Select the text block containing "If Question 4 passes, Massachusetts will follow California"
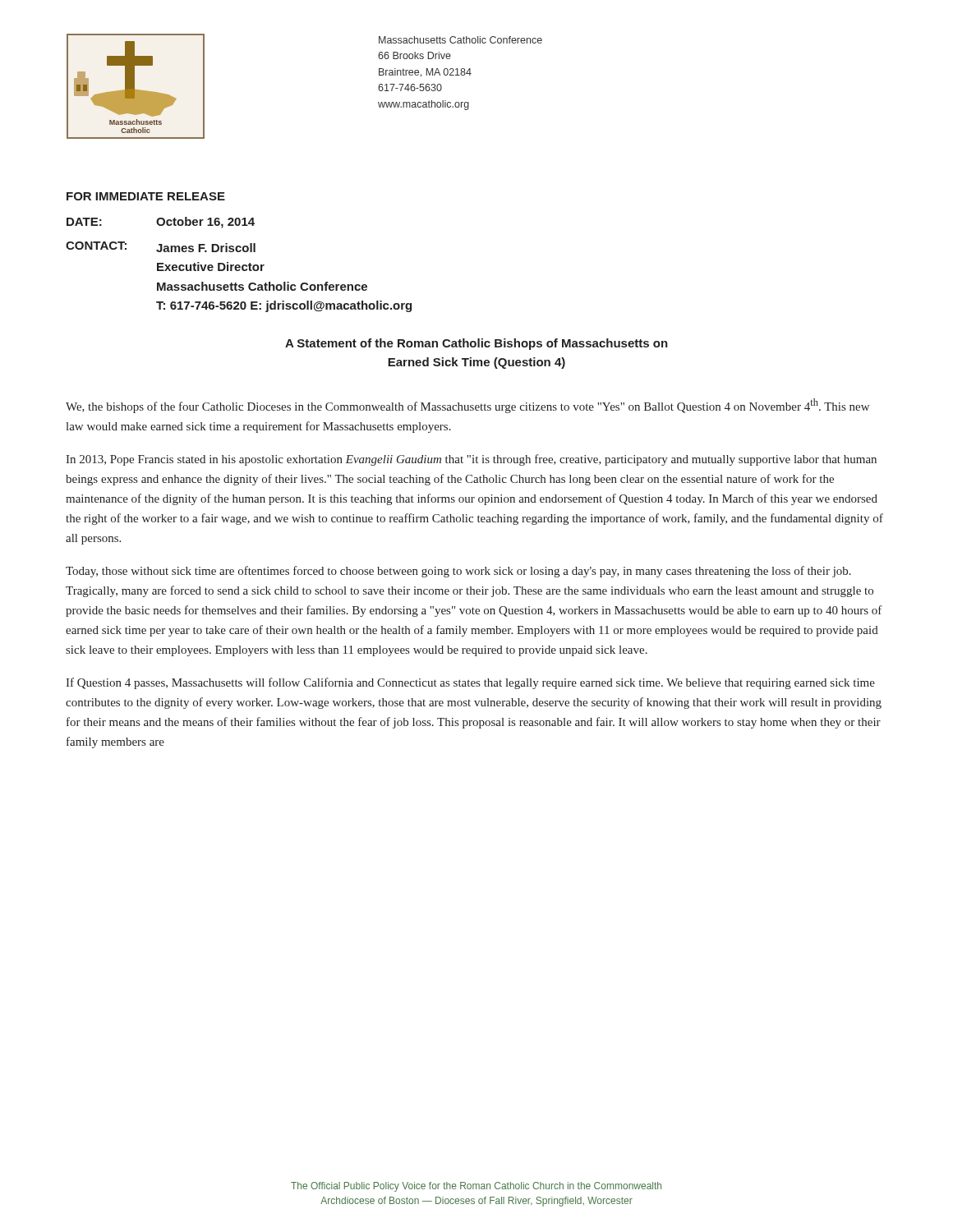The image size is (953, 1232). tap(474, 712)
